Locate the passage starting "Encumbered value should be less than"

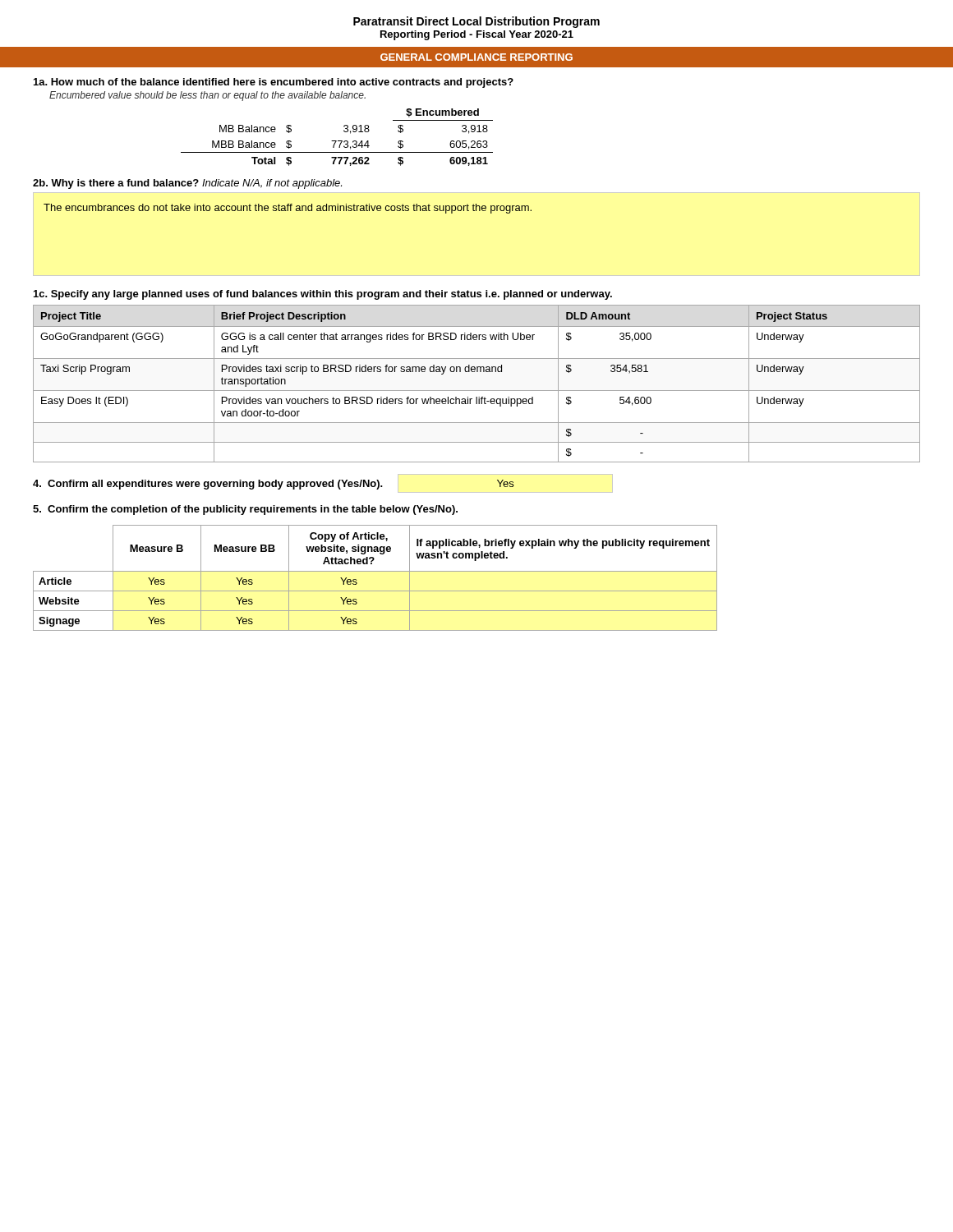coord(208,95)
